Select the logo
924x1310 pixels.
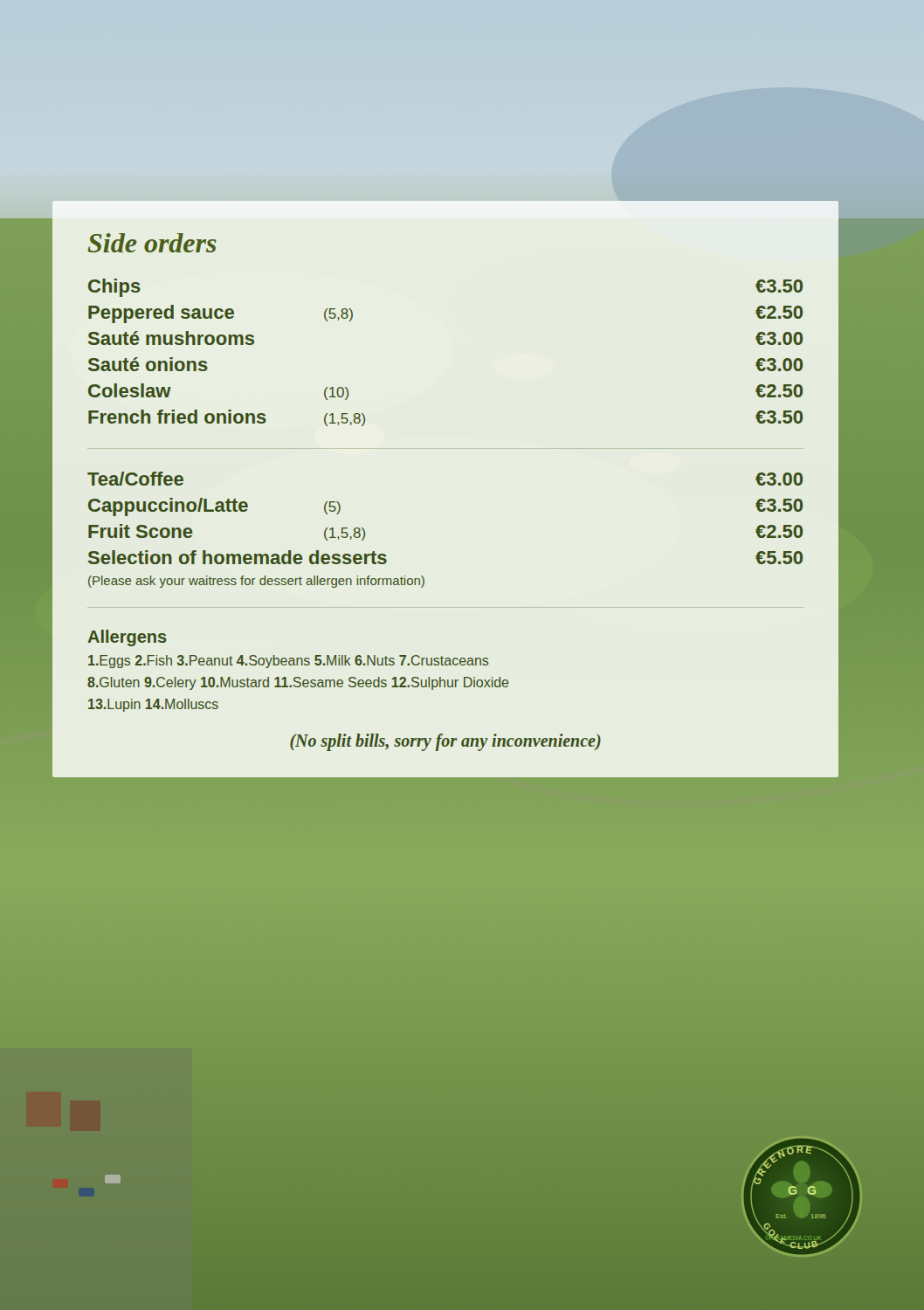pyautogui.click(x=802, y=1196)
